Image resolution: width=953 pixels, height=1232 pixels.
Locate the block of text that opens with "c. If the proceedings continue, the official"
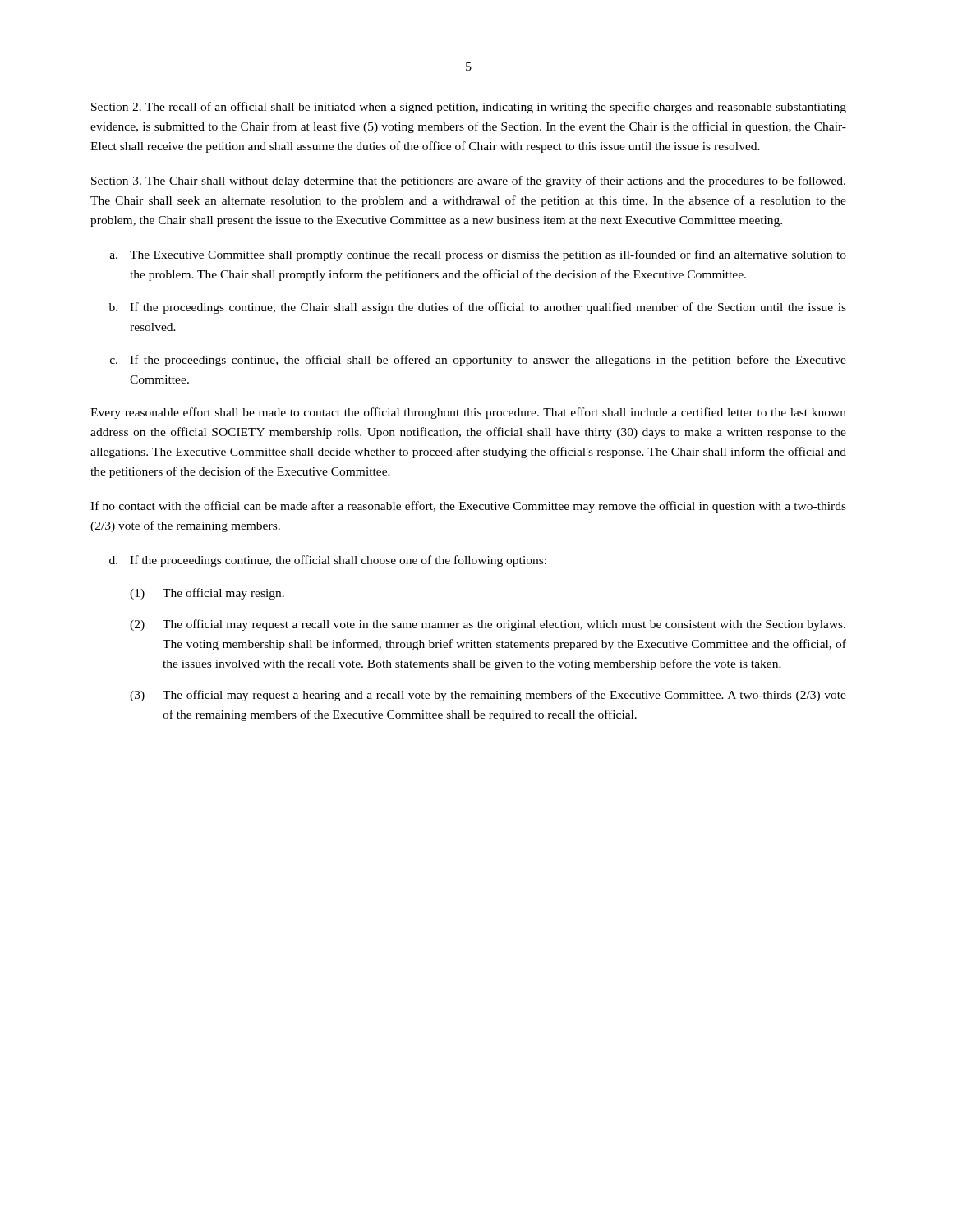tap(468, 370)
